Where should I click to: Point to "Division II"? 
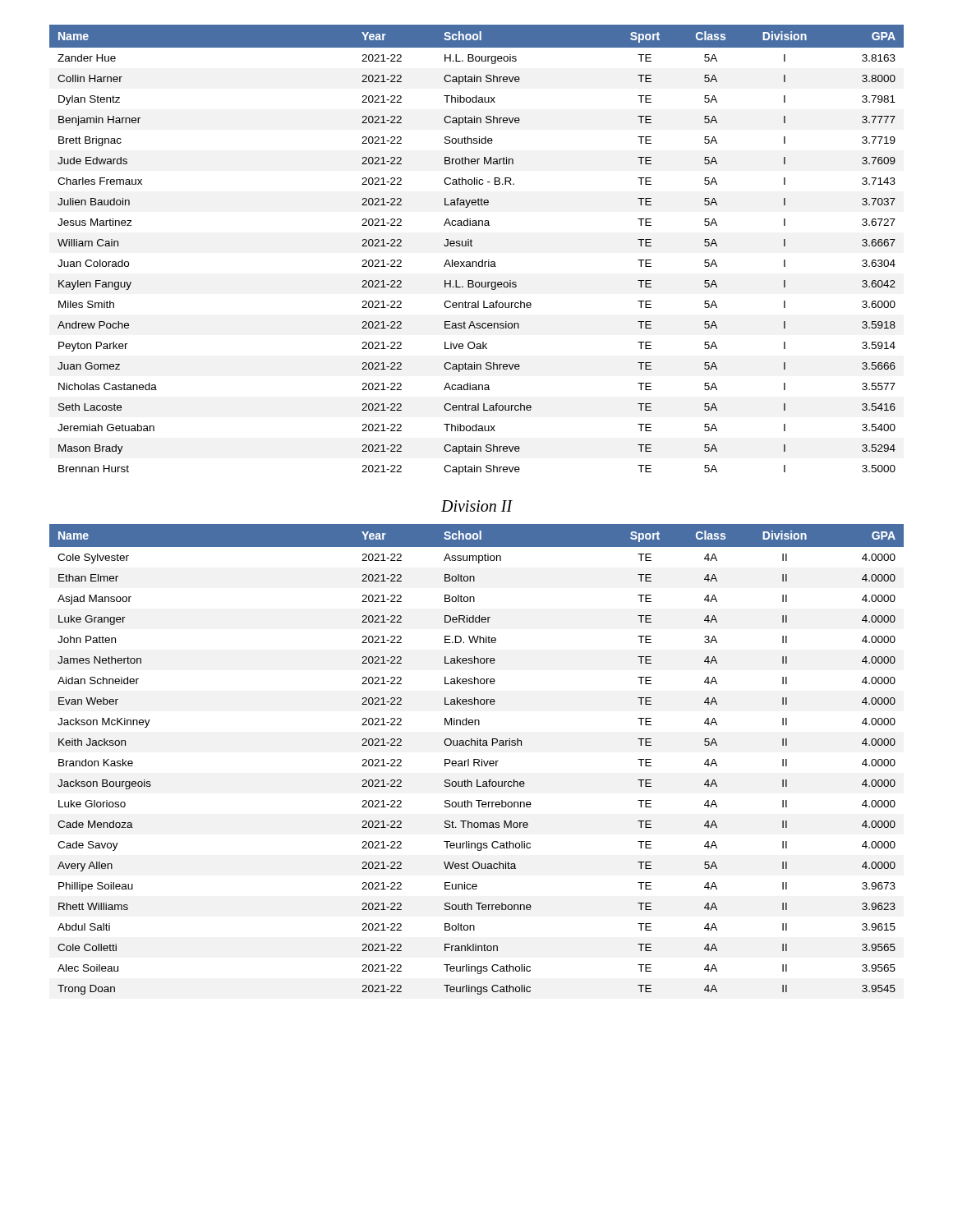pos(476,506)
